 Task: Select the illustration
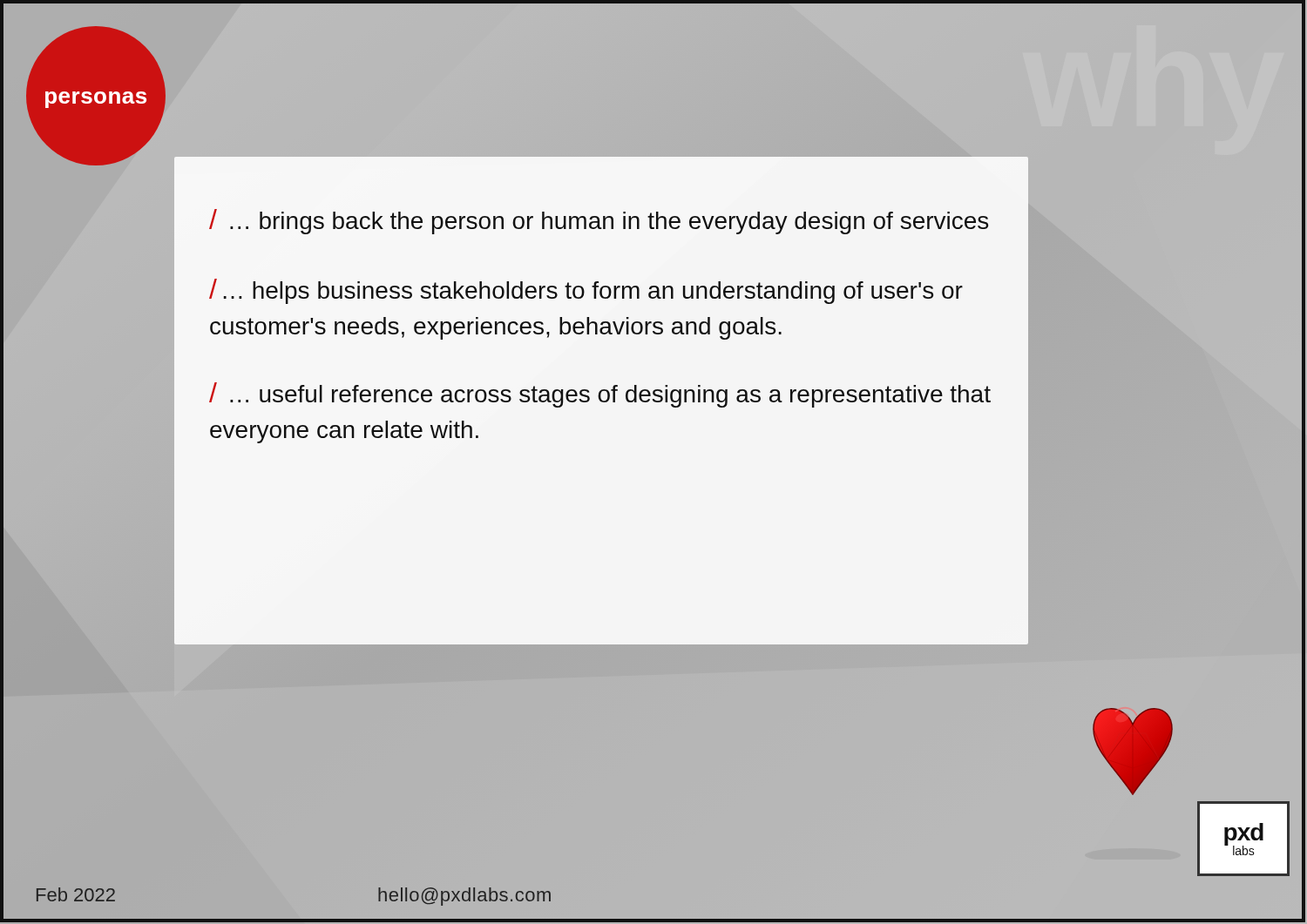(x=1133, y=774)
